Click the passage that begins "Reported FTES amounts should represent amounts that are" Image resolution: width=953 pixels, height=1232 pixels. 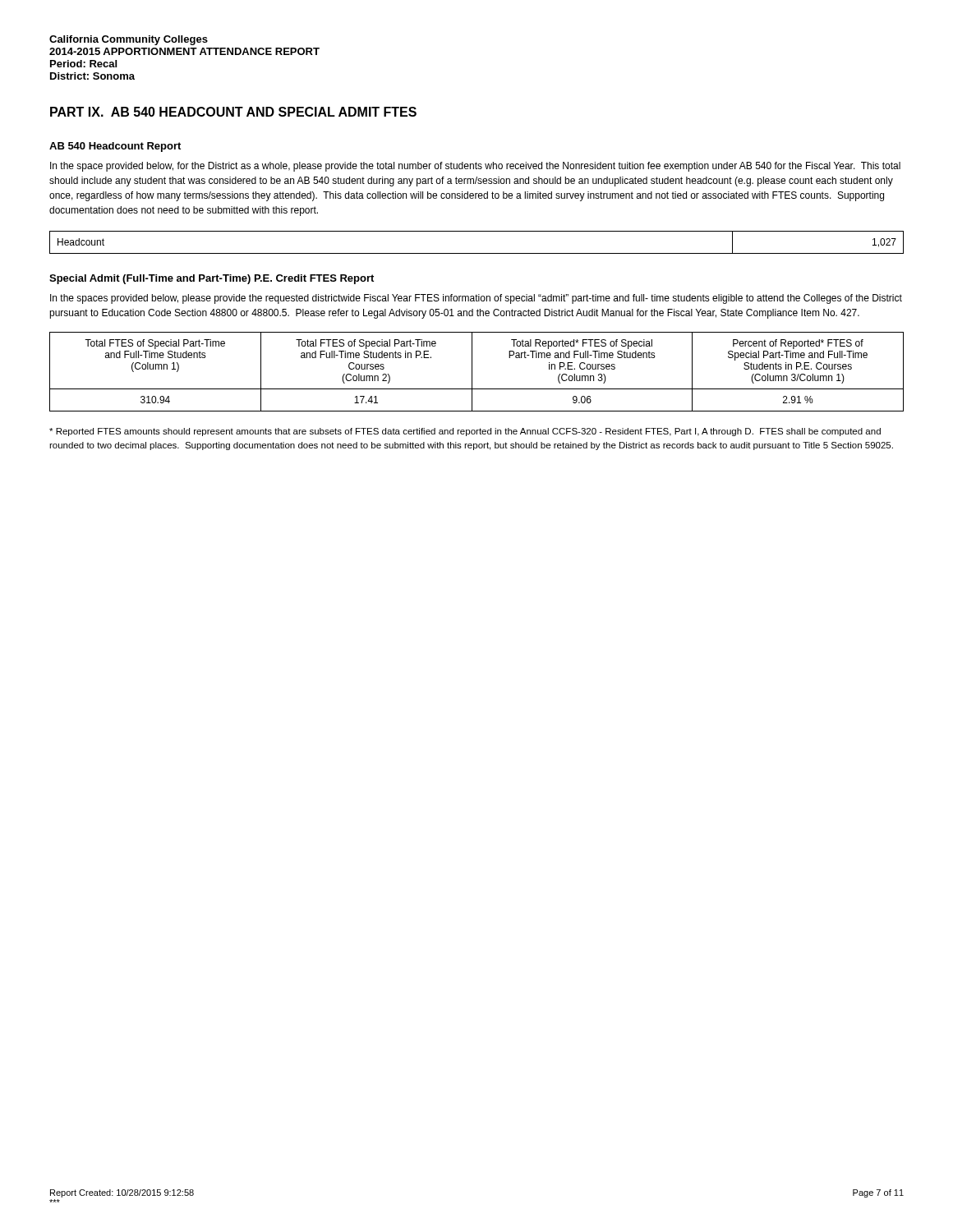[x=472, y=438]
